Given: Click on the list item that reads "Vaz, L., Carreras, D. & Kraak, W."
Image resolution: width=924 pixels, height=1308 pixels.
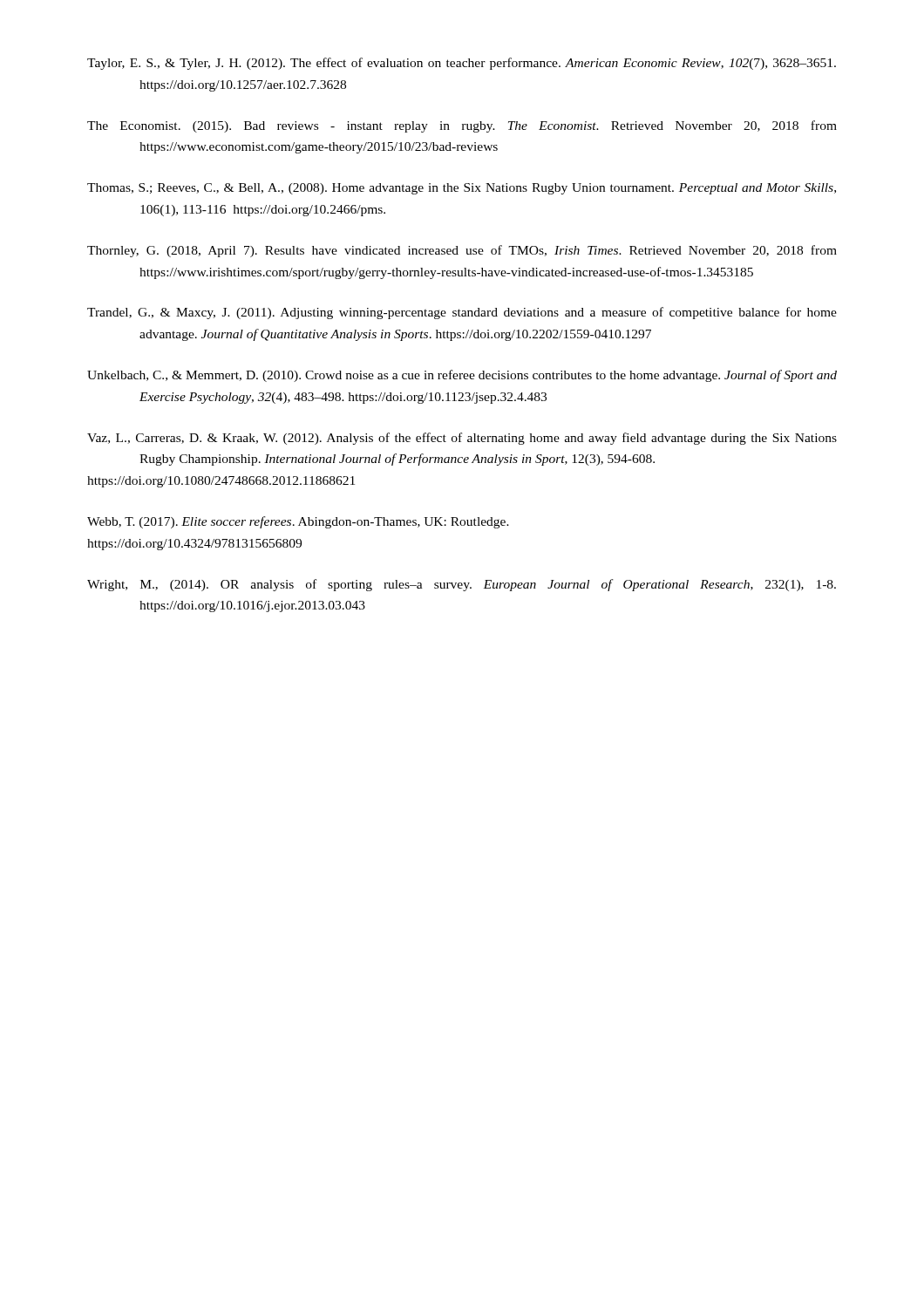Looking at the screenshot, I should (462, 461).
